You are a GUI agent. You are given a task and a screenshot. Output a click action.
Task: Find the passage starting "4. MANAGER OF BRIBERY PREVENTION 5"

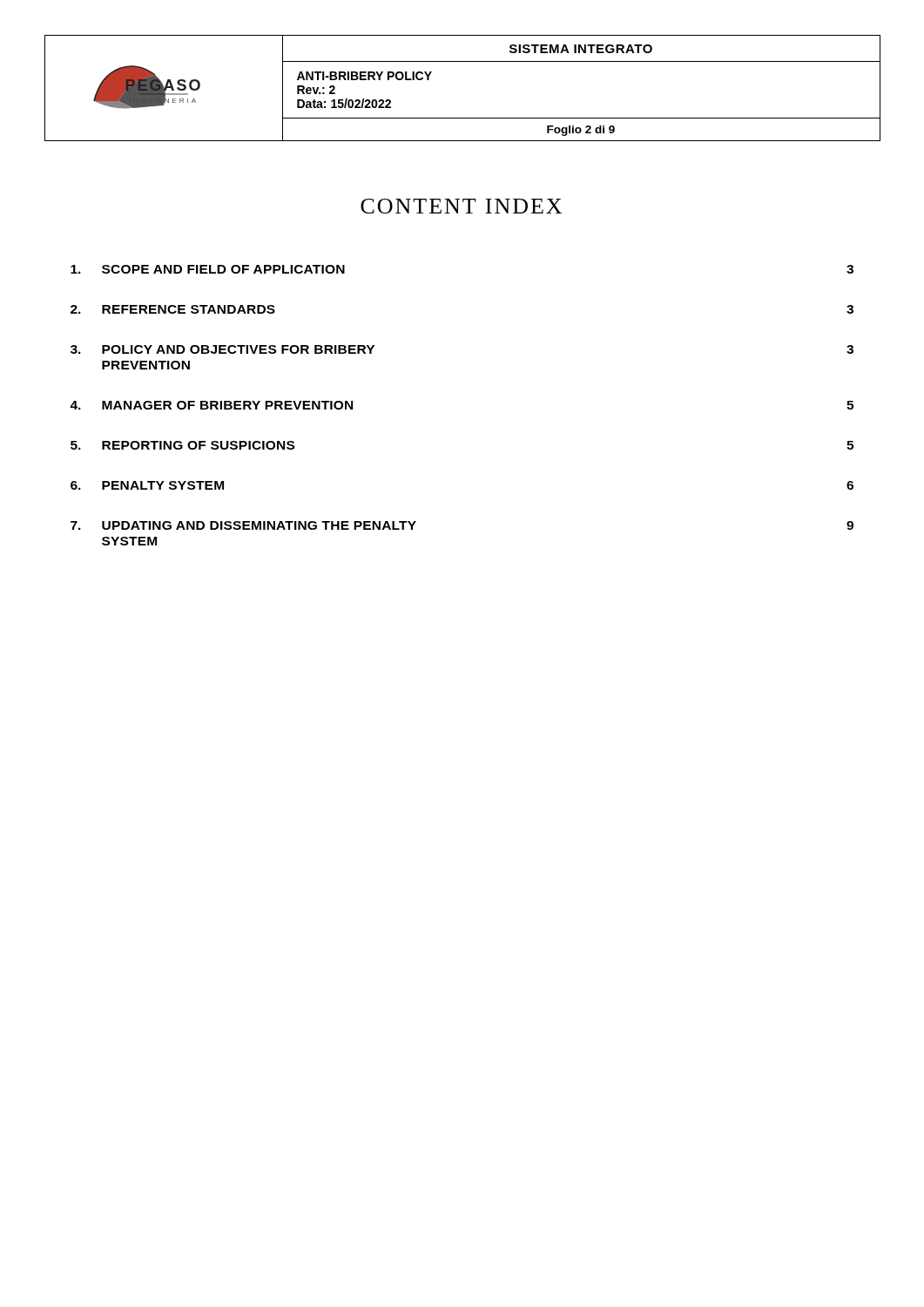228,405
